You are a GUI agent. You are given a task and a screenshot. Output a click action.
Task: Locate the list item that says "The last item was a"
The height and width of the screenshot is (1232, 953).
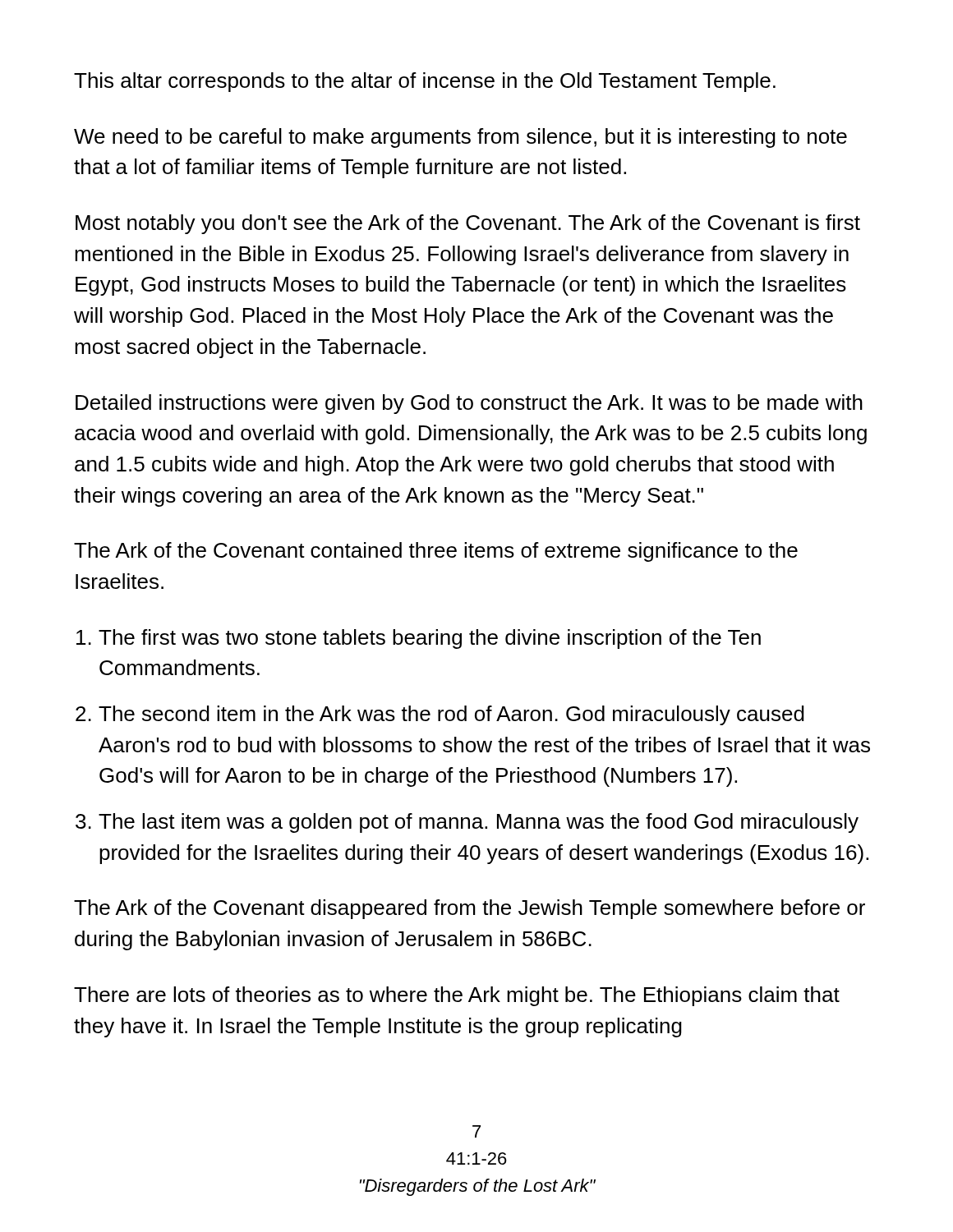(x=484, y=837)
